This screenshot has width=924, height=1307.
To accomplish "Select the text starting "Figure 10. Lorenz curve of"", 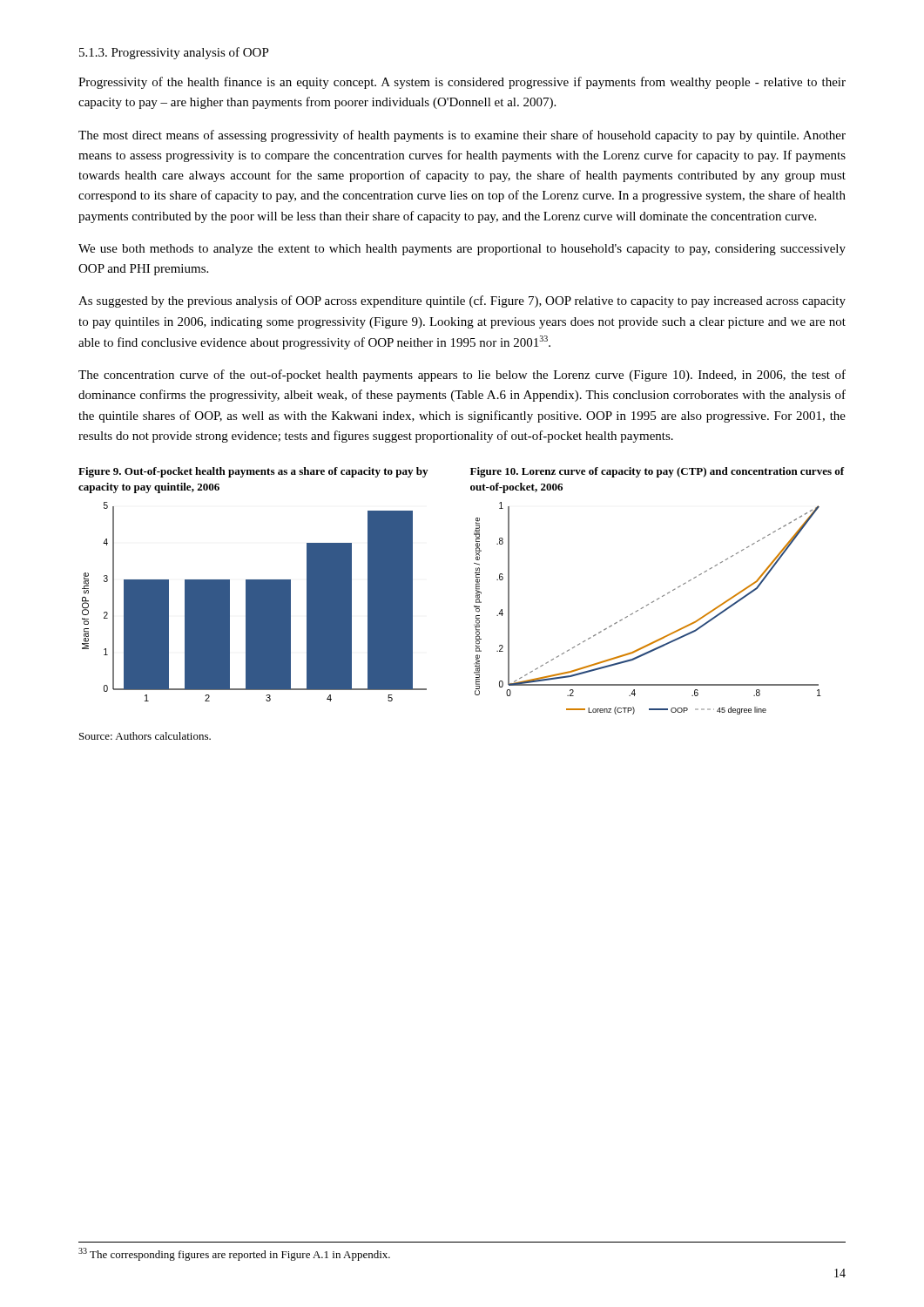I will click(x=657, y=479).
